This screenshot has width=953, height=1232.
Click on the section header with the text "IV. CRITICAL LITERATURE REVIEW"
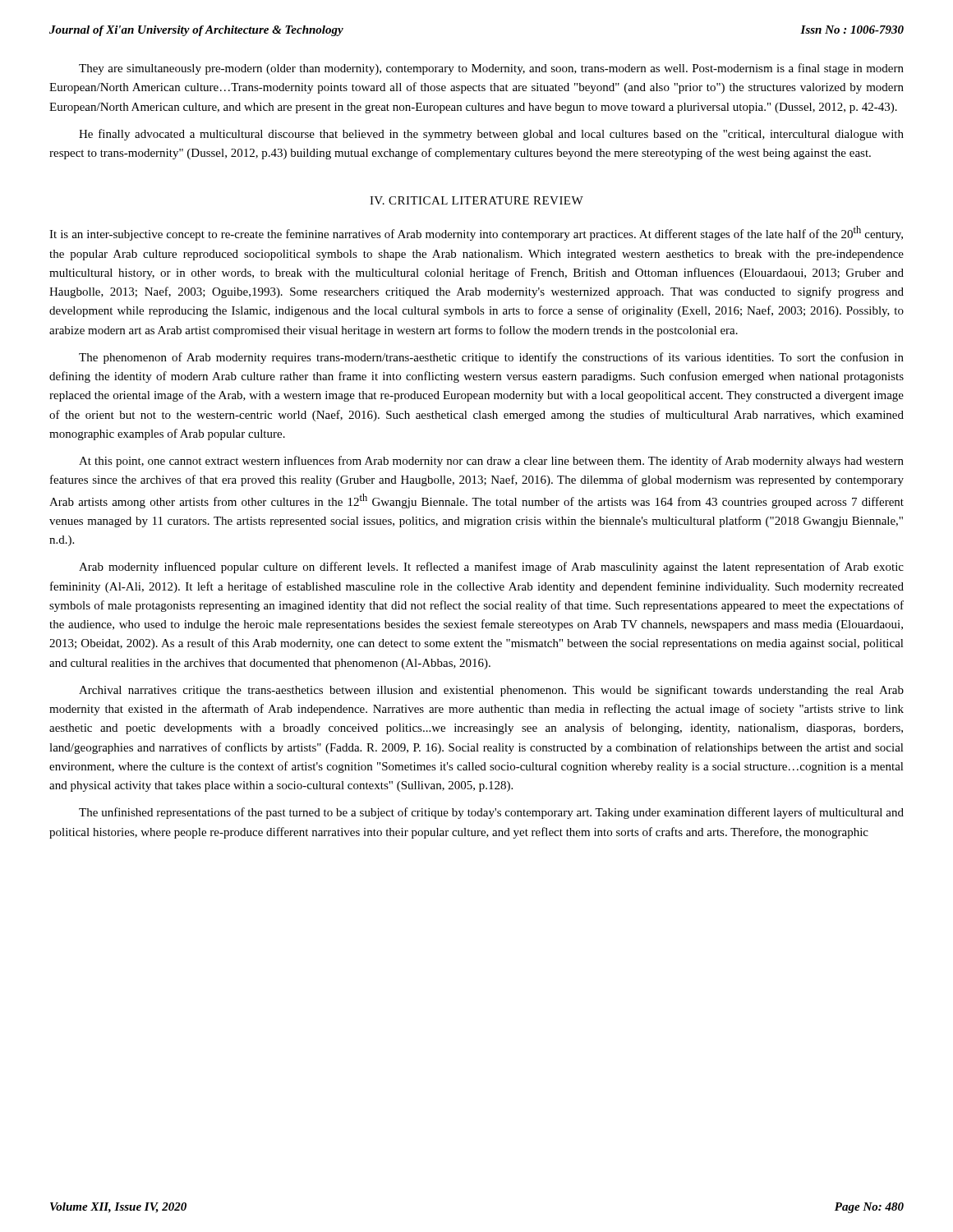[476, 201]
